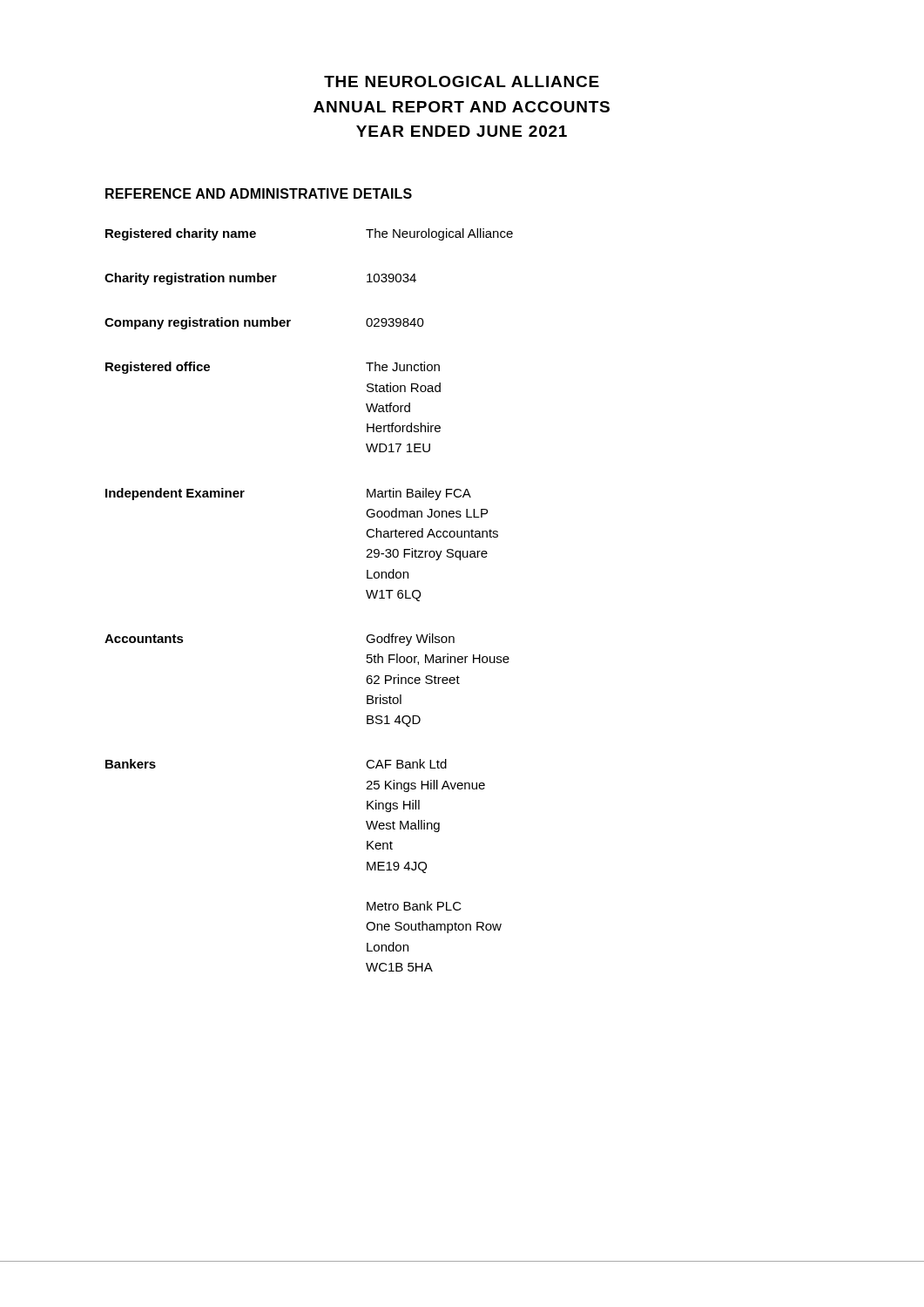Find the text that says "Charity registration number 1039034"
The width and height of the screenshot is (924, 1307).
point(260,279)
